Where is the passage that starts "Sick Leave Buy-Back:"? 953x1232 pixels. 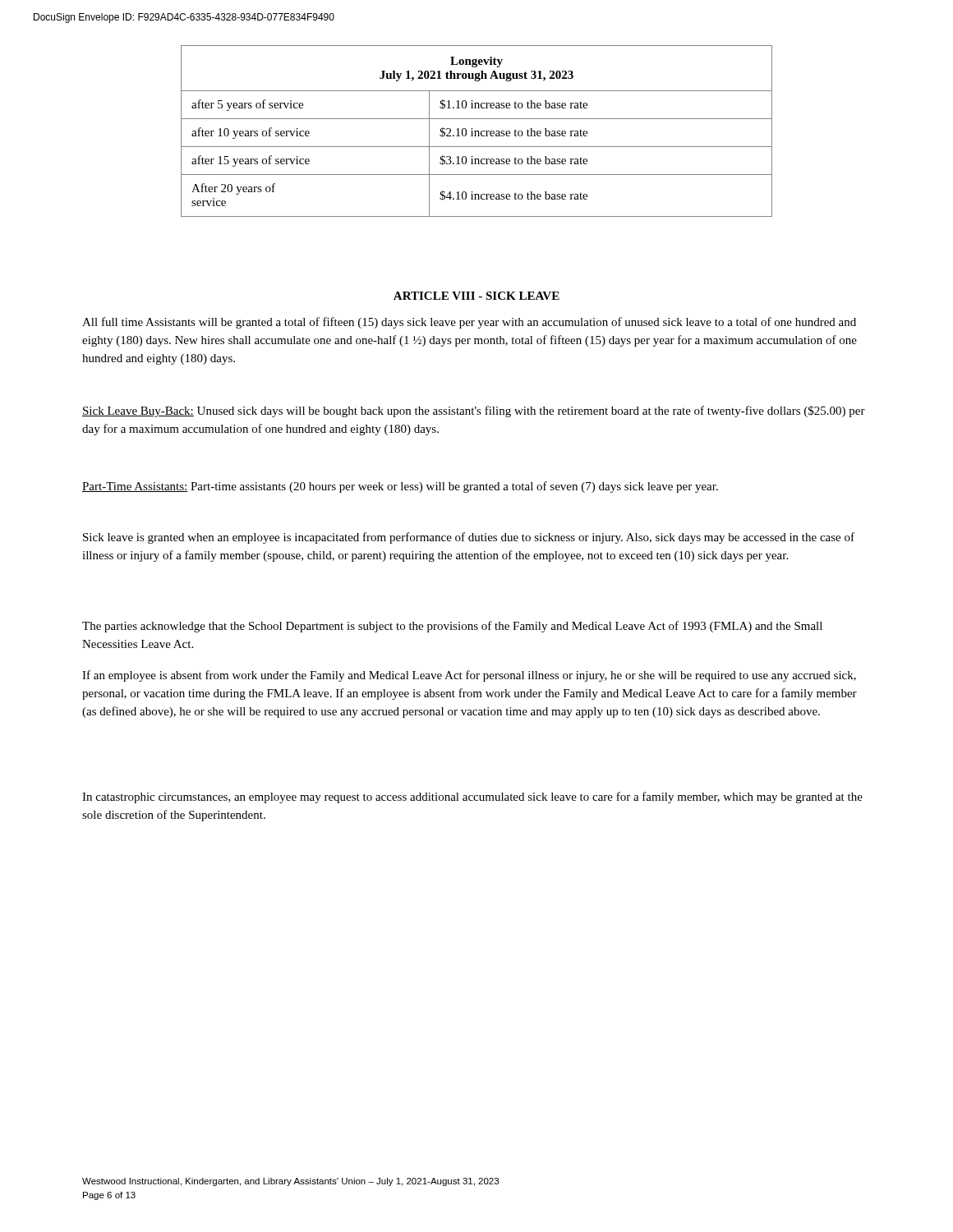point(473,420)
